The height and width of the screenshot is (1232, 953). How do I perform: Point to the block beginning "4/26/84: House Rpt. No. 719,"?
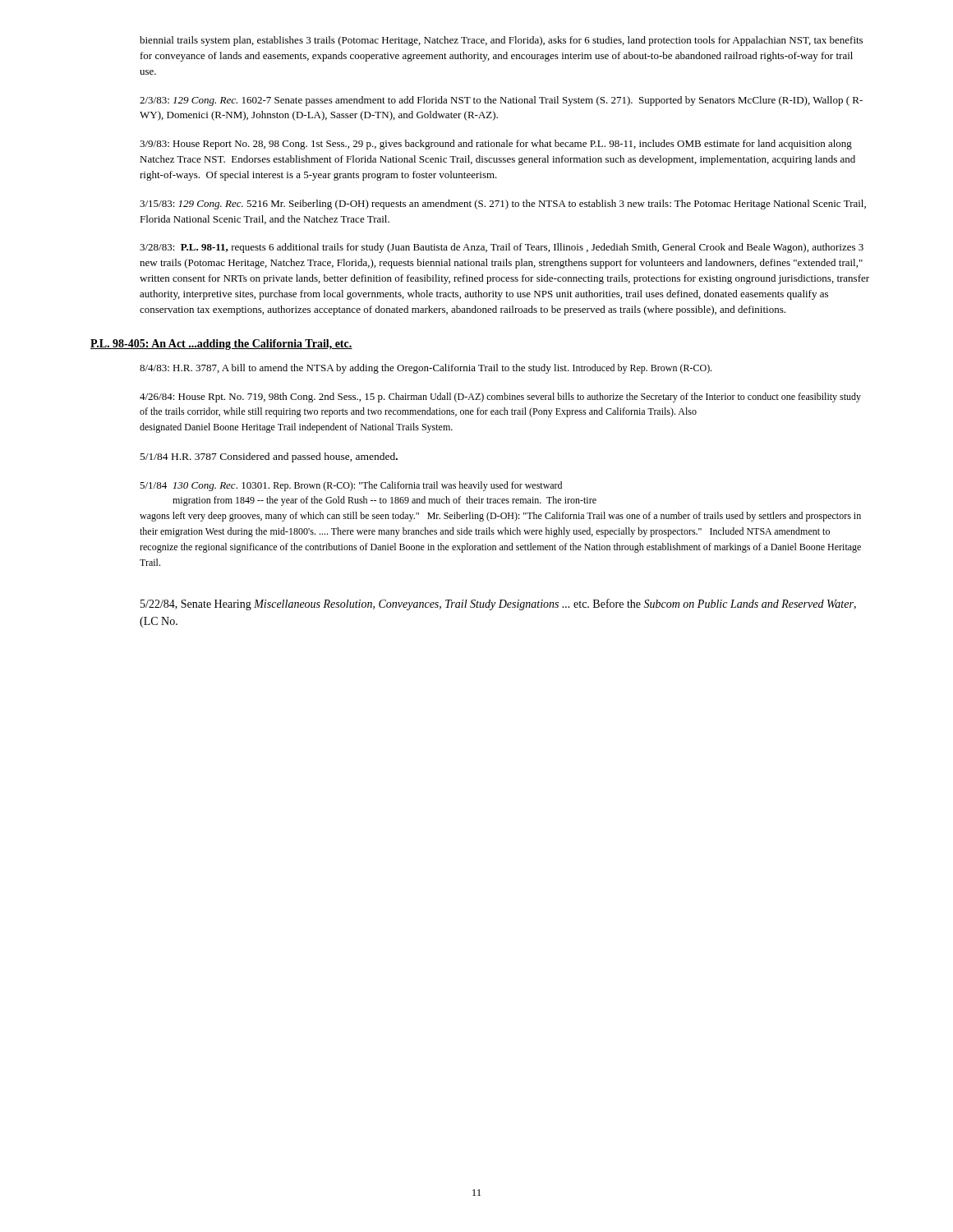tap(500, 411)
